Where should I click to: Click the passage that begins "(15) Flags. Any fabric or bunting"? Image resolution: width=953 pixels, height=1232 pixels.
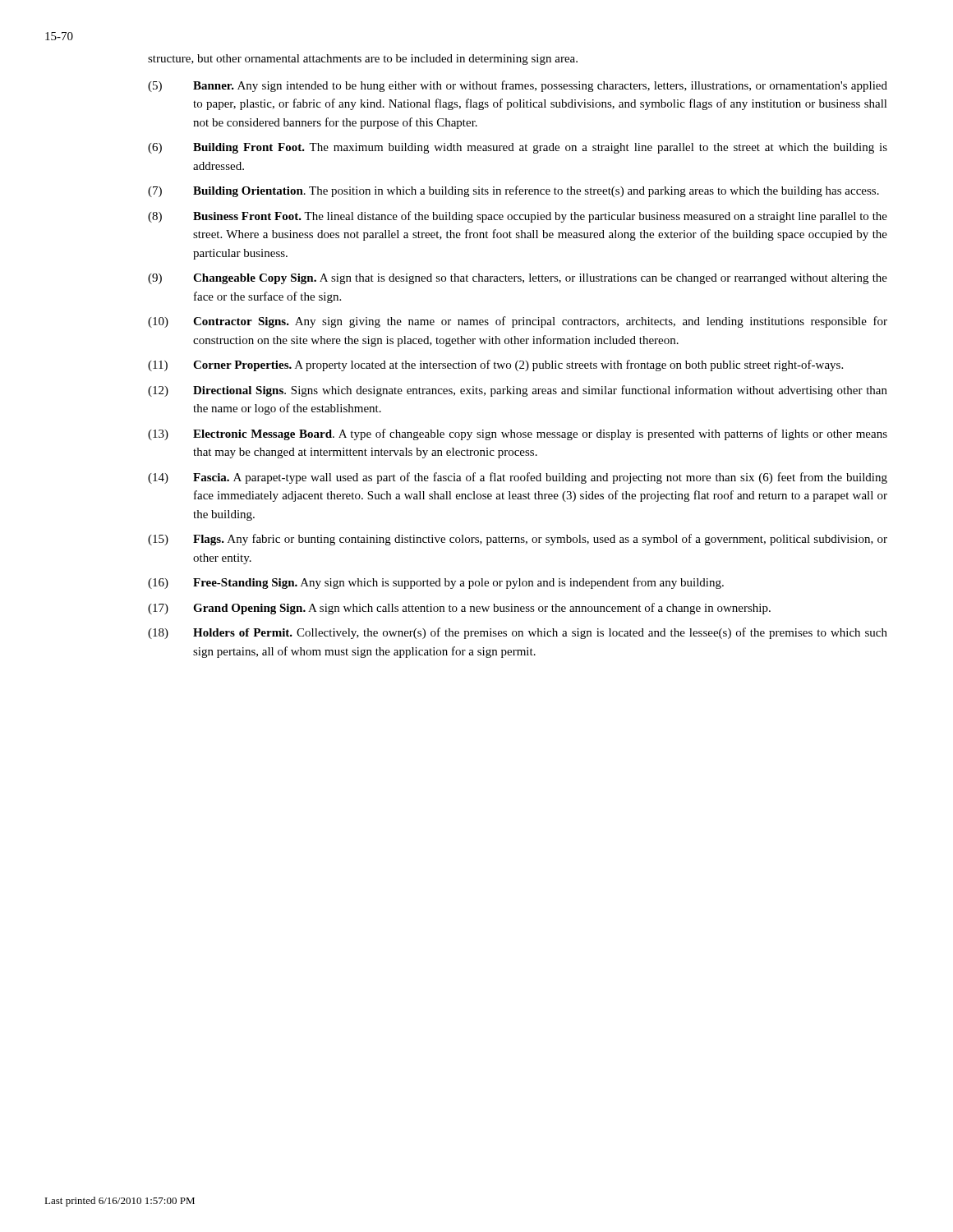(x=518, y=548)
